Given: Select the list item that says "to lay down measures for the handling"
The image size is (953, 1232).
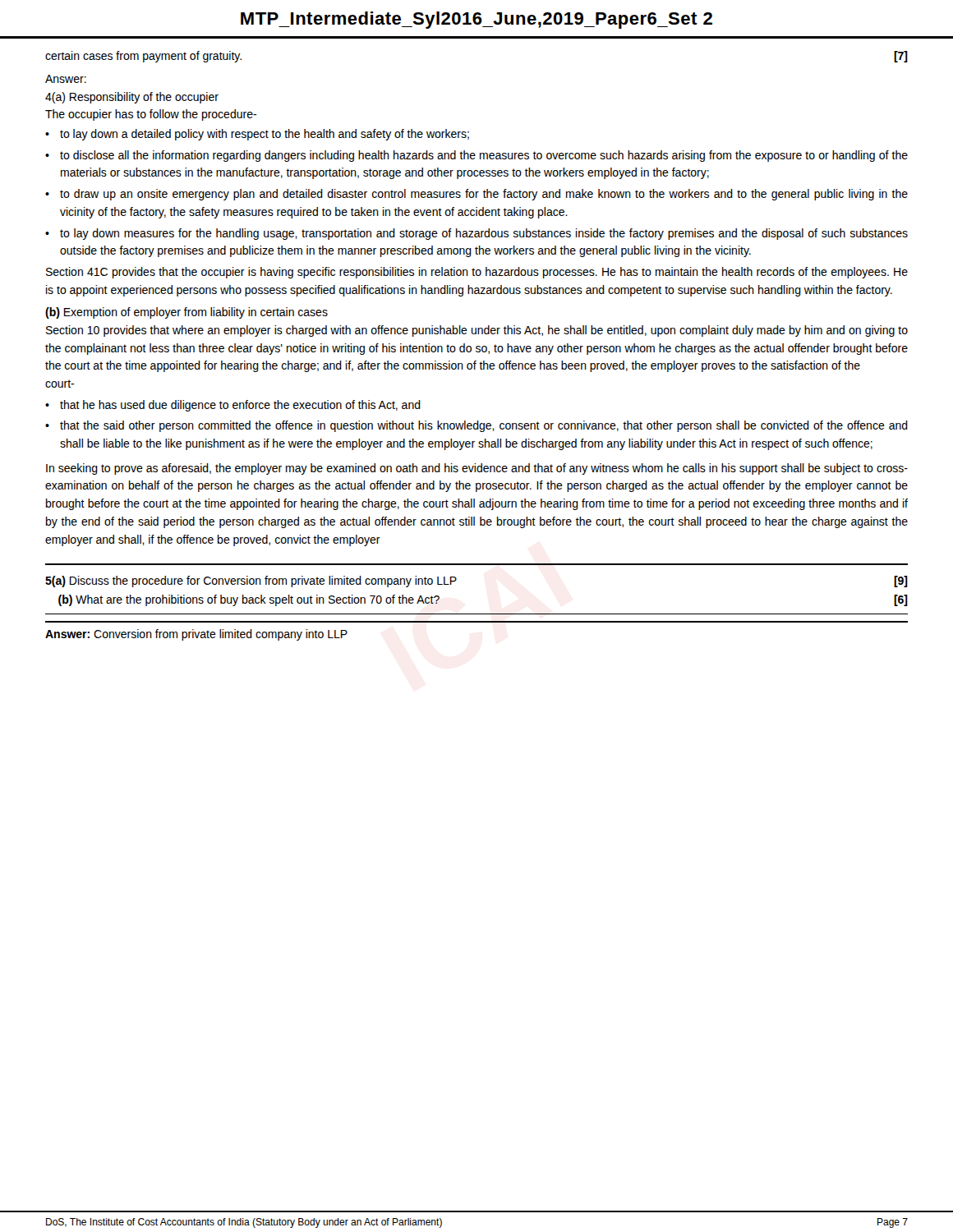Looking at the screenshot, I should (484, 242).
